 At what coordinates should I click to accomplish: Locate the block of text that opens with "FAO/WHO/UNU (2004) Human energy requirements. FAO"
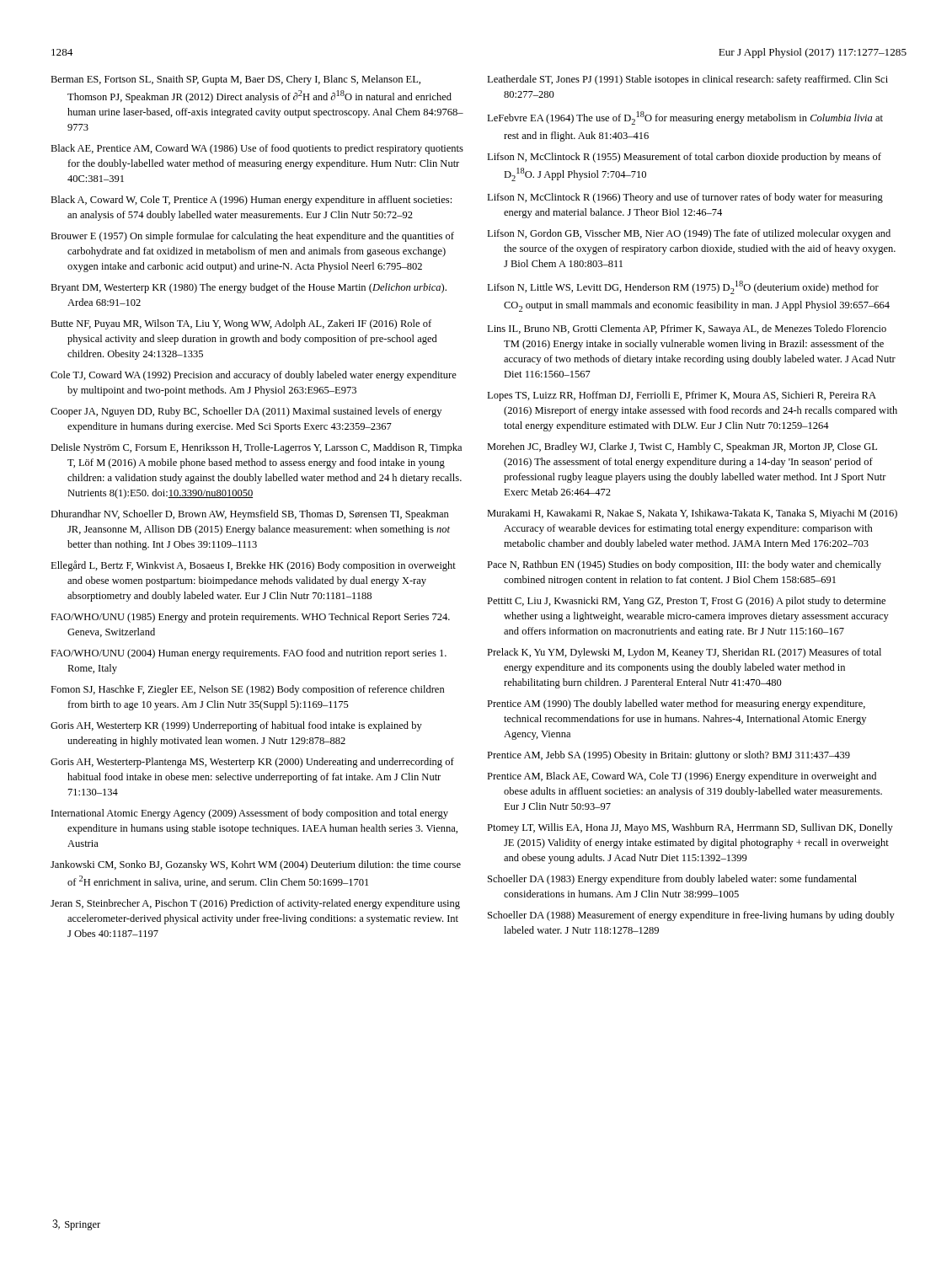(x=249, y=661)
